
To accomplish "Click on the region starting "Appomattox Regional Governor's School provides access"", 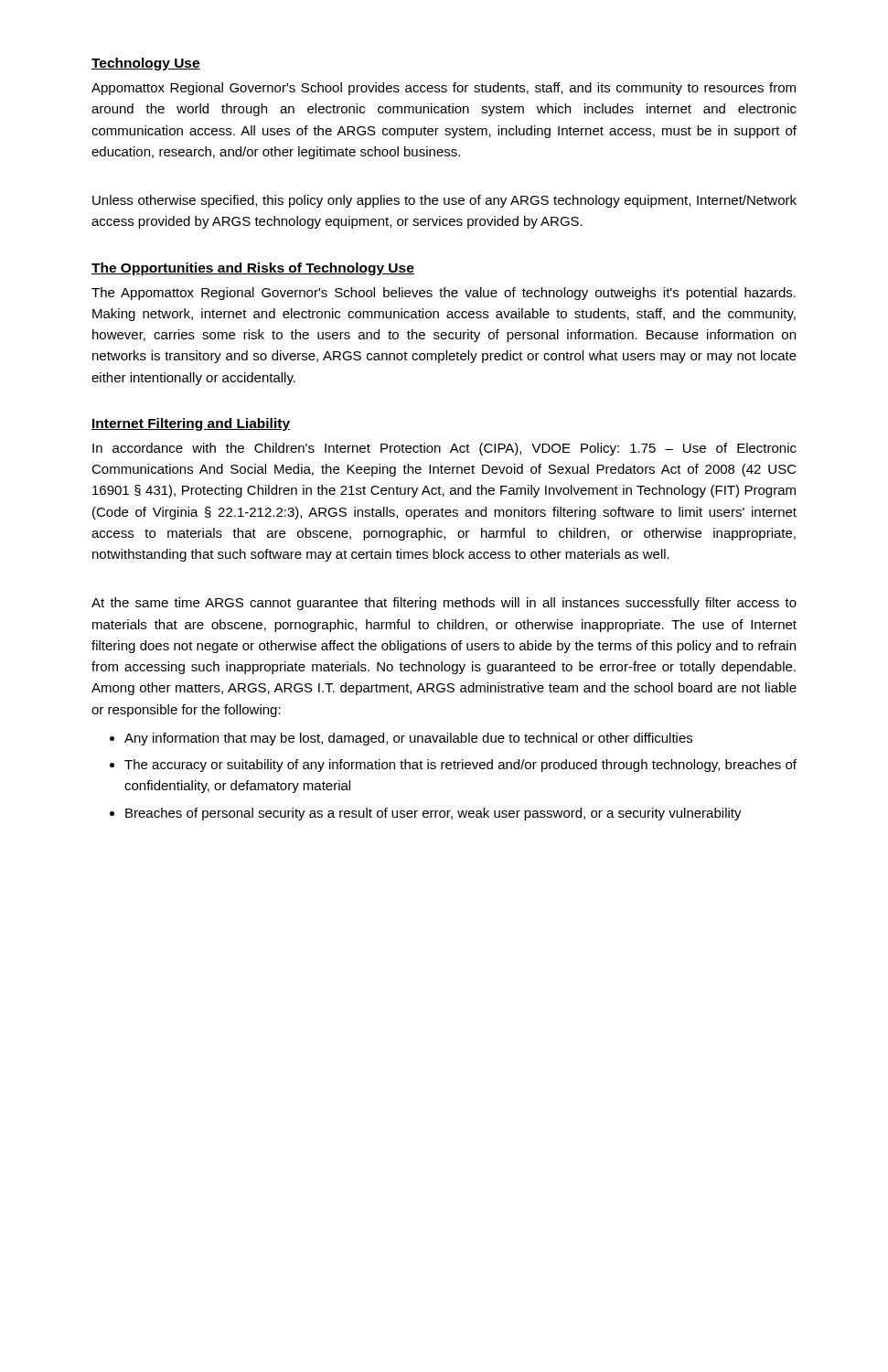I will [444, 119].
